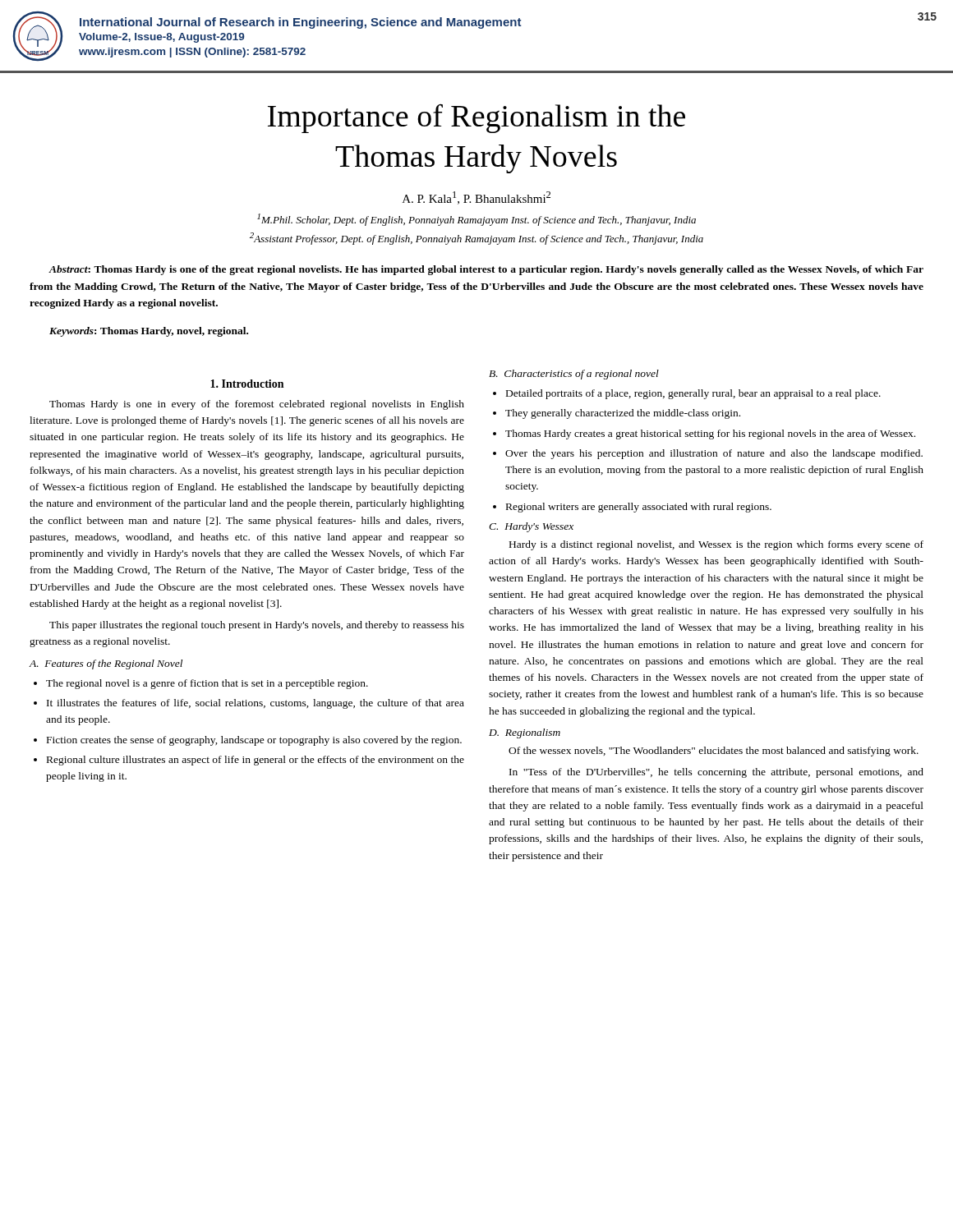Find the text starting "Of the wessex novels, "The Woodlanders""

coord(706,751)
